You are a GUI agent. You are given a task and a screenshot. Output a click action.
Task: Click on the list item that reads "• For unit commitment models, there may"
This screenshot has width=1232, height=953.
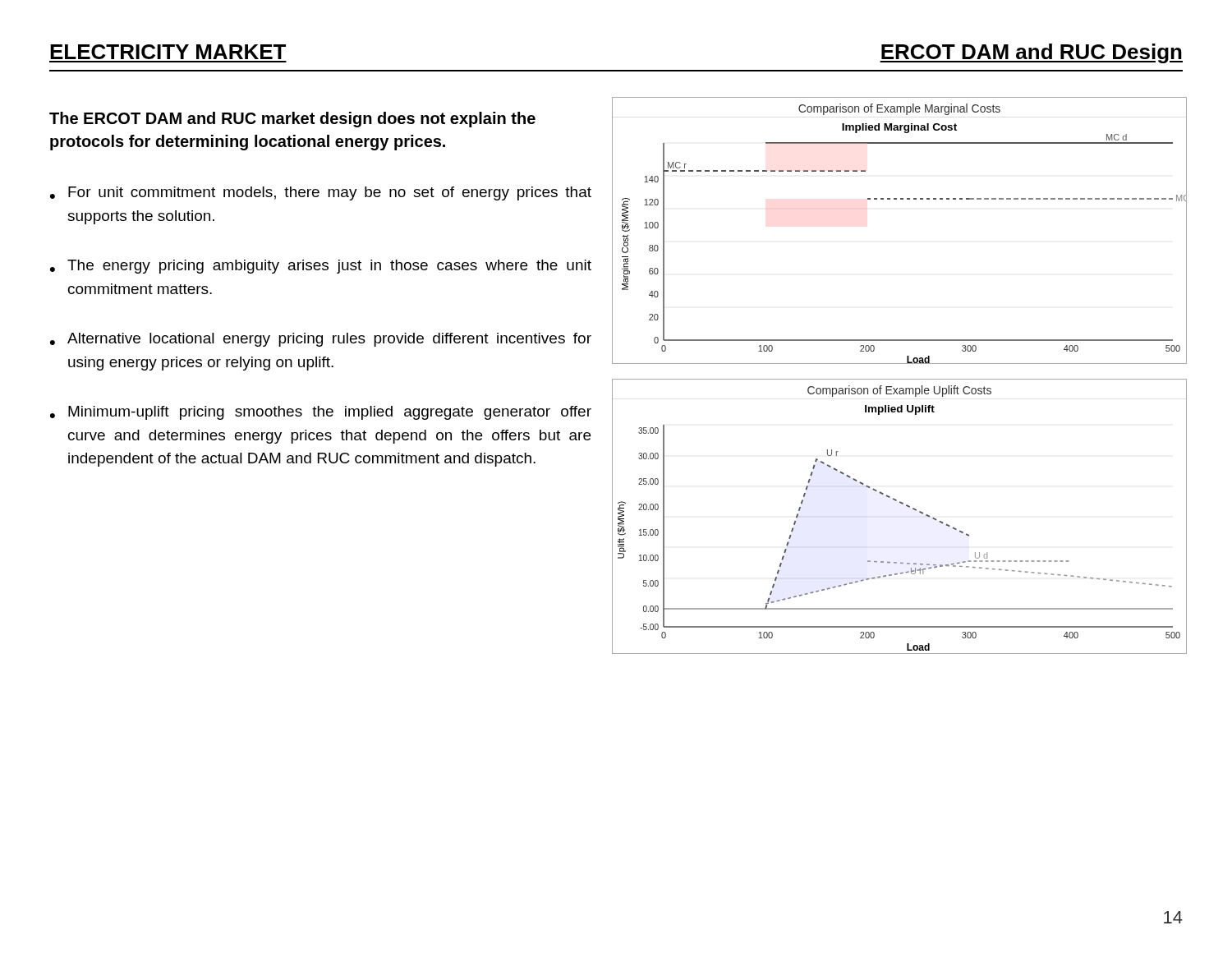320,204
